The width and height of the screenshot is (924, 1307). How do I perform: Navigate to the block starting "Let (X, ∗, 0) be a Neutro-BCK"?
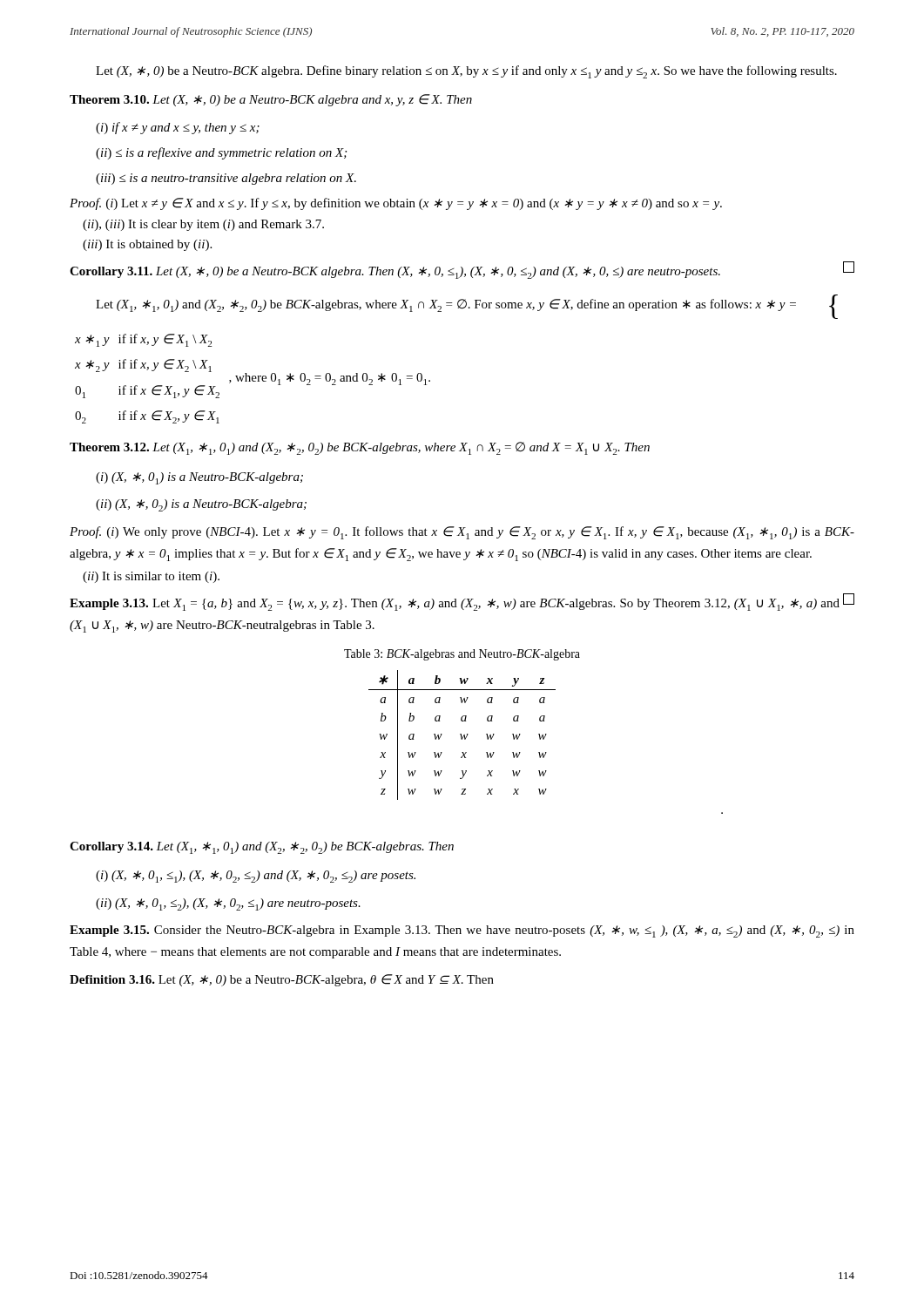point(462,72)
